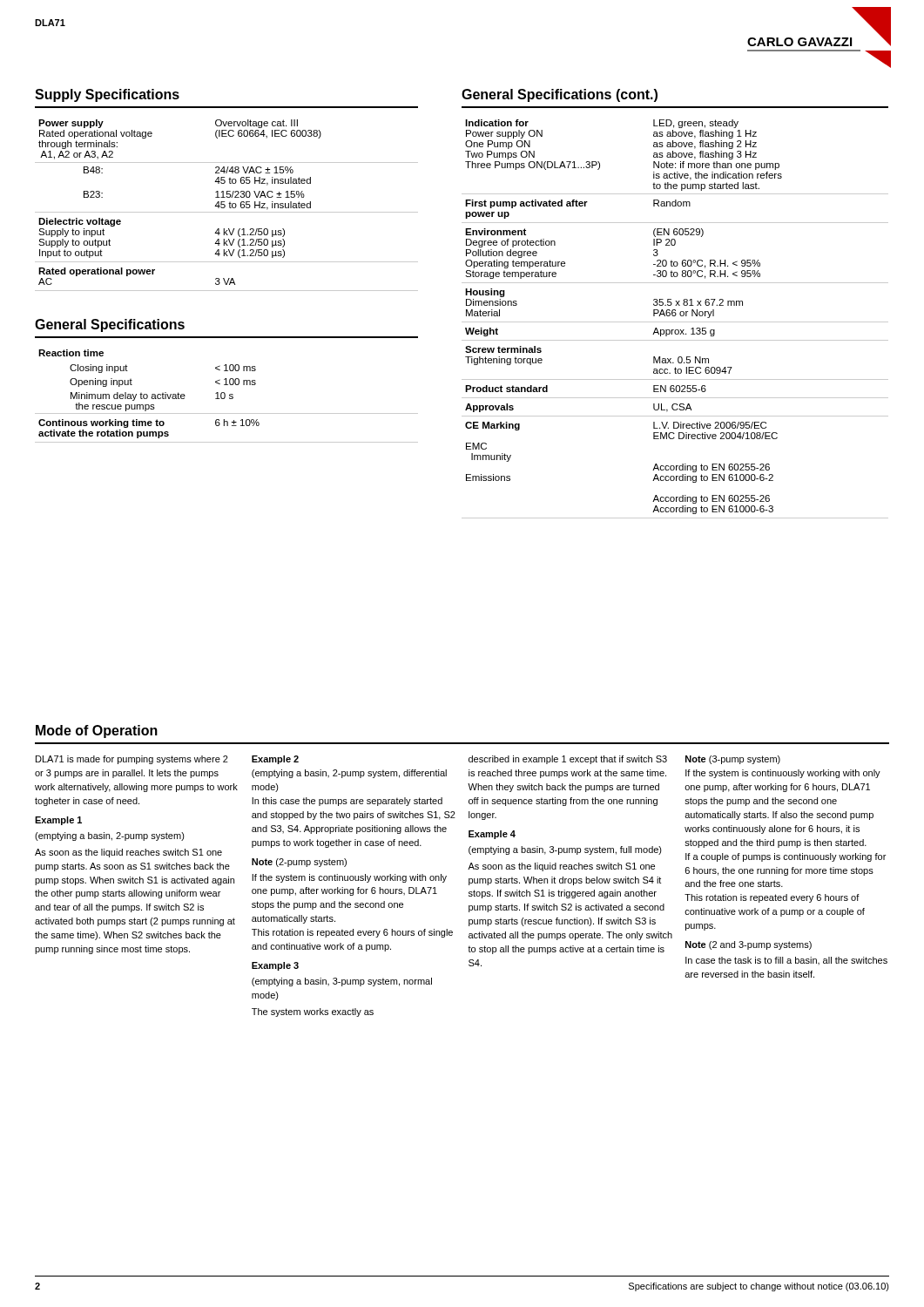Find the section header with the text "Supply Specifications"

pos(107,95)
